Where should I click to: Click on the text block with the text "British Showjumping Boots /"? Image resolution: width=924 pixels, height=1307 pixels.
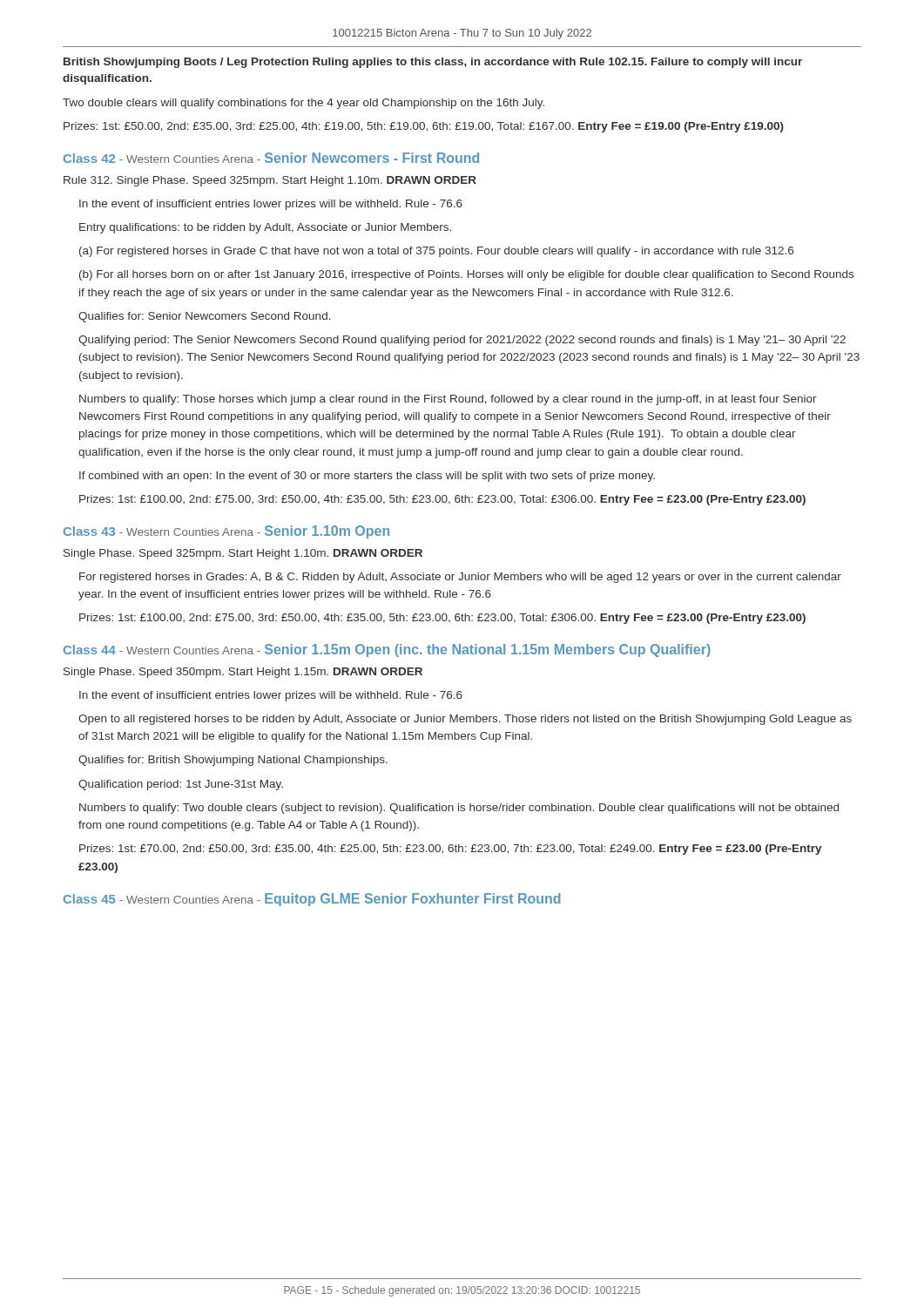[432, 70]
